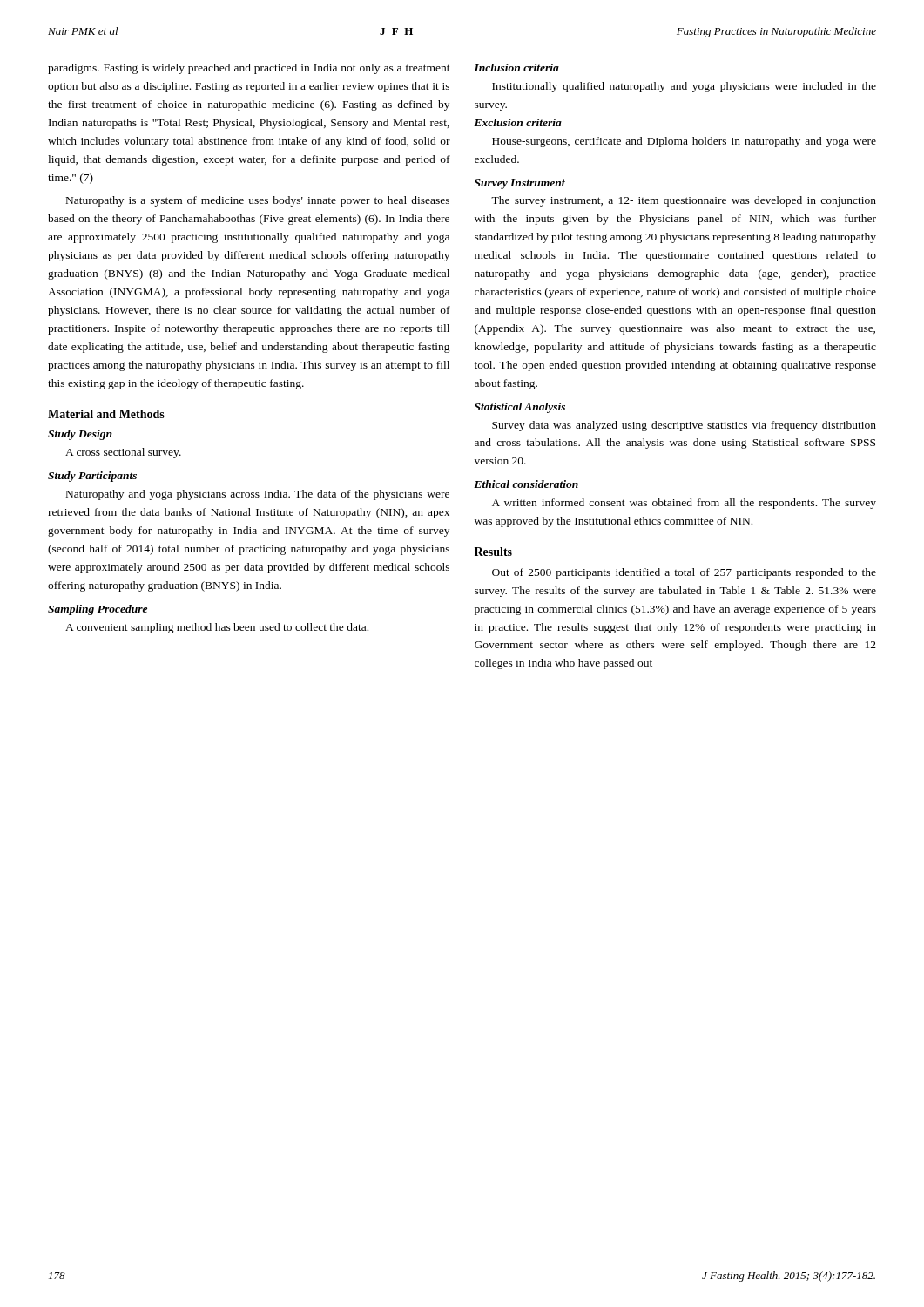Select the text block that says "Study Design A"
The height and width of the screenshot is (1307, 924).
pos(80,435)
